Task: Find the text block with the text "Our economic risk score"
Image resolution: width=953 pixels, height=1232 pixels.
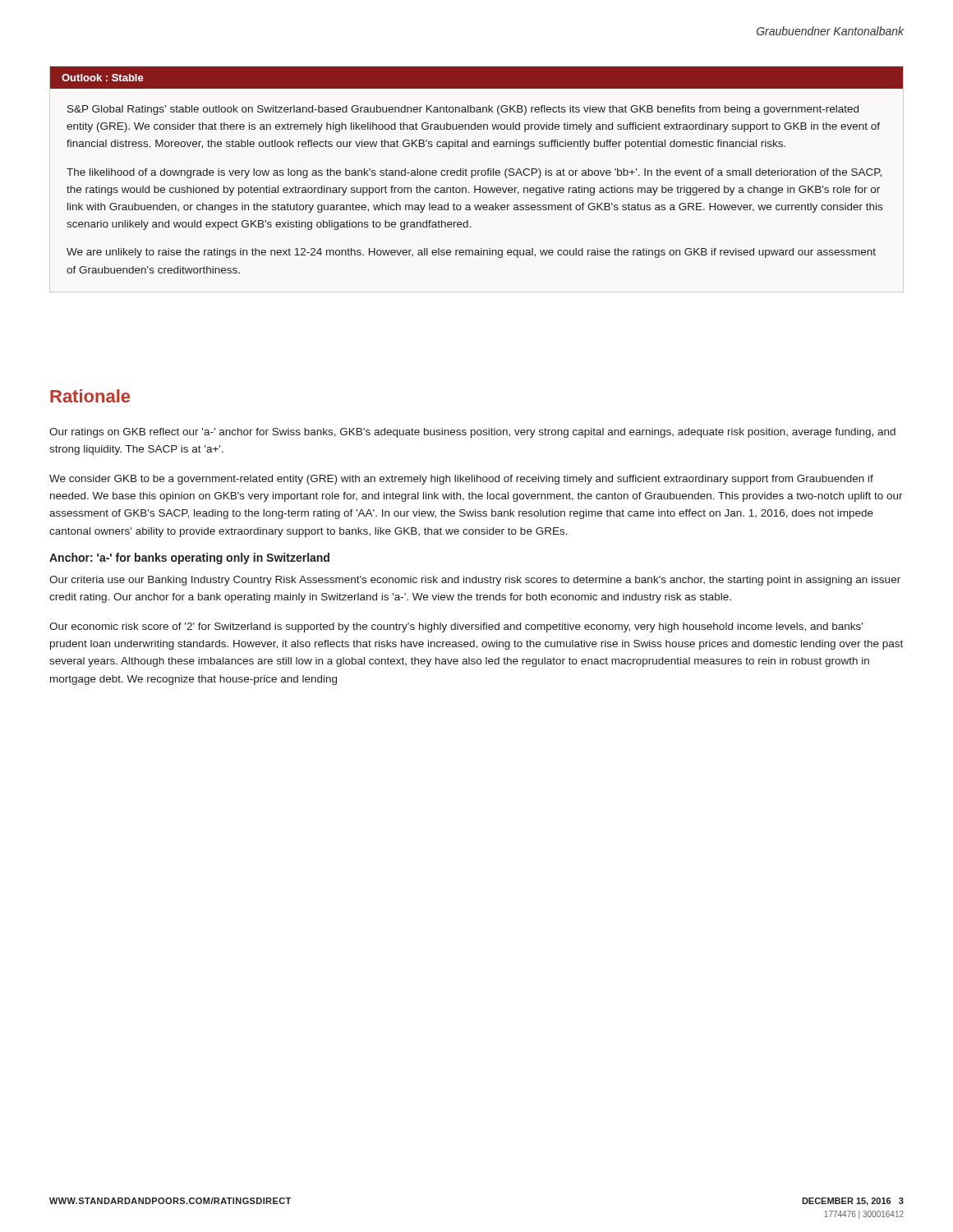Action: 476,652
